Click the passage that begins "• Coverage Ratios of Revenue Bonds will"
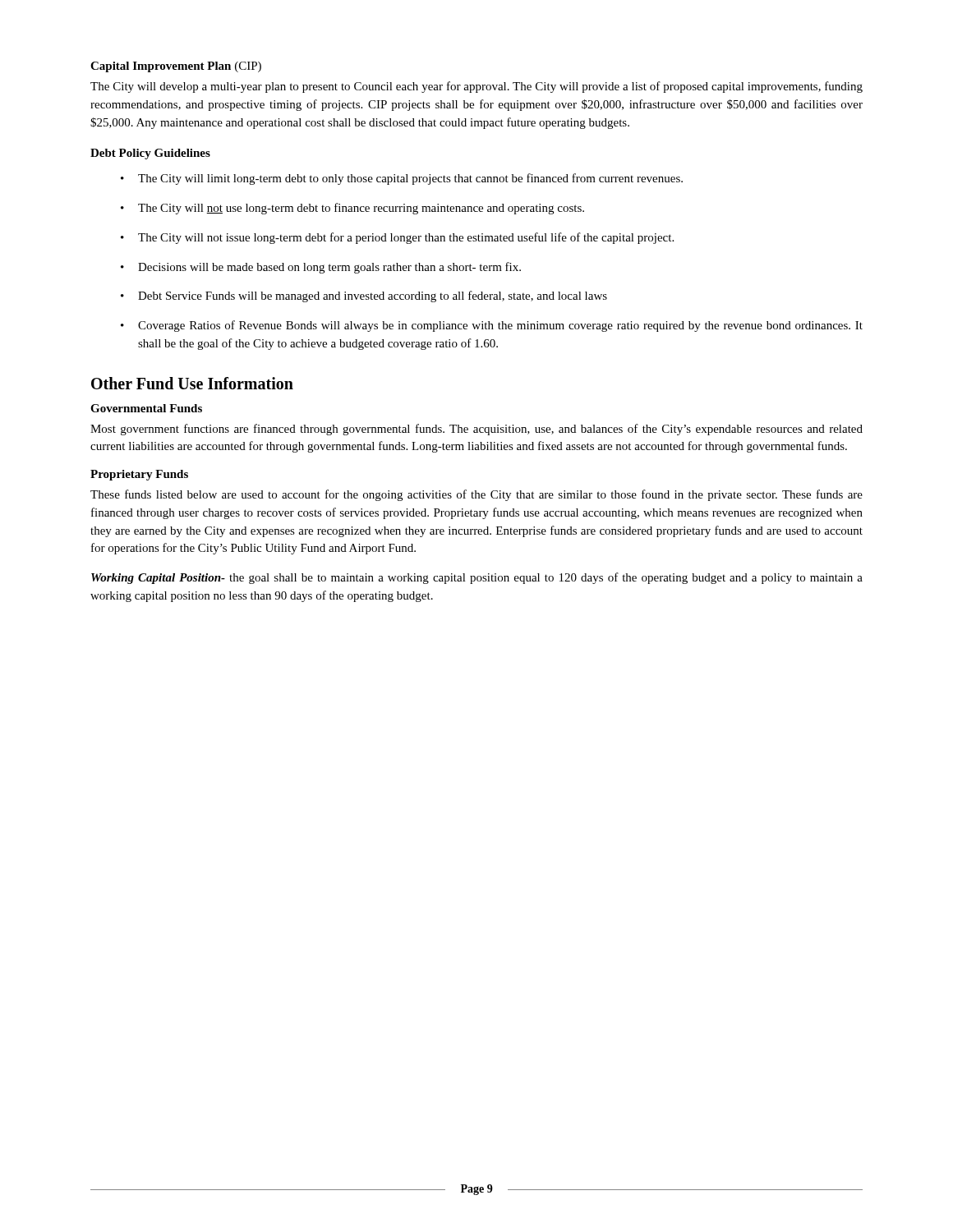 (x=491, y=335)
